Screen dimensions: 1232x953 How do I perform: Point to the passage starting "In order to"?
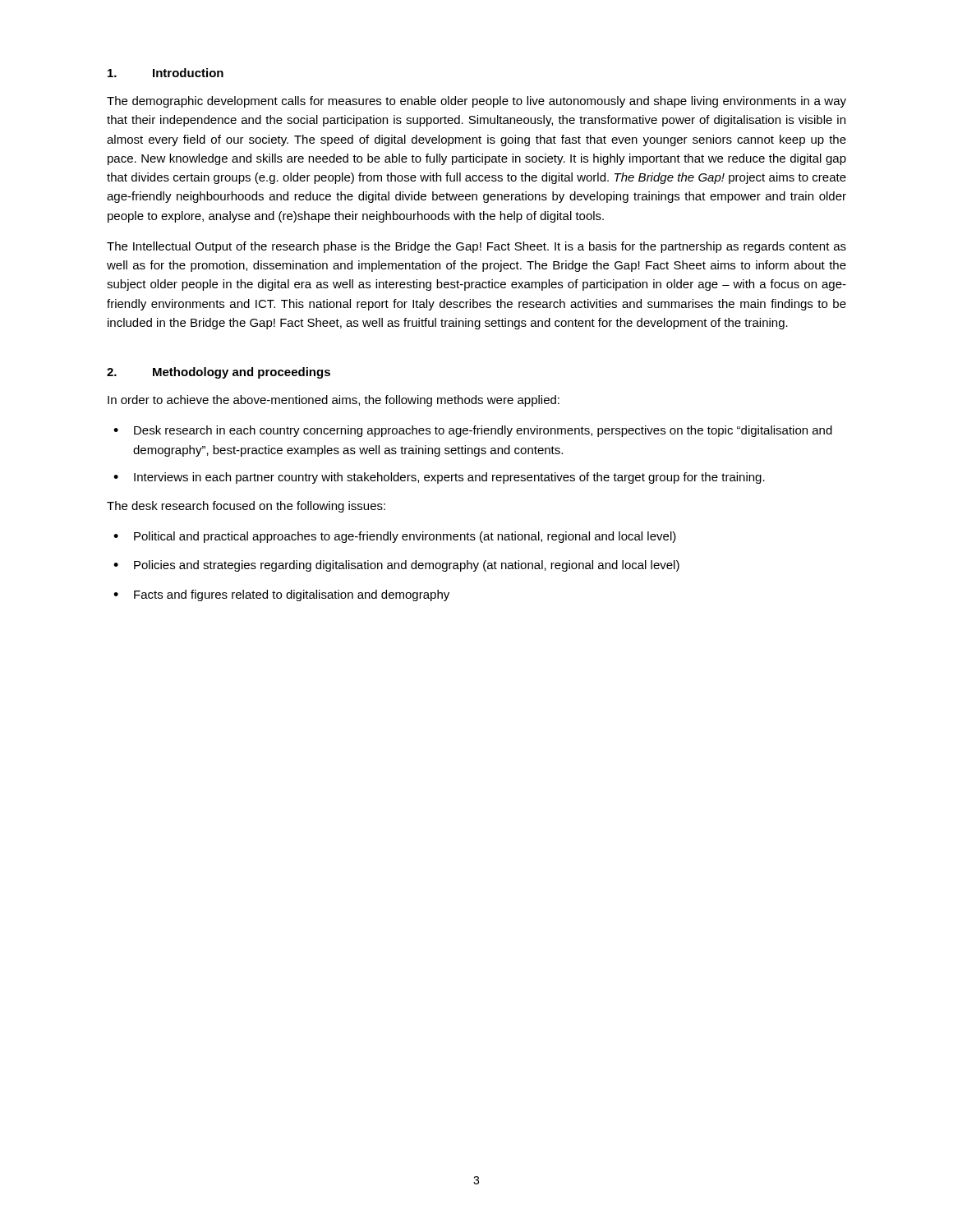(334, 400)
